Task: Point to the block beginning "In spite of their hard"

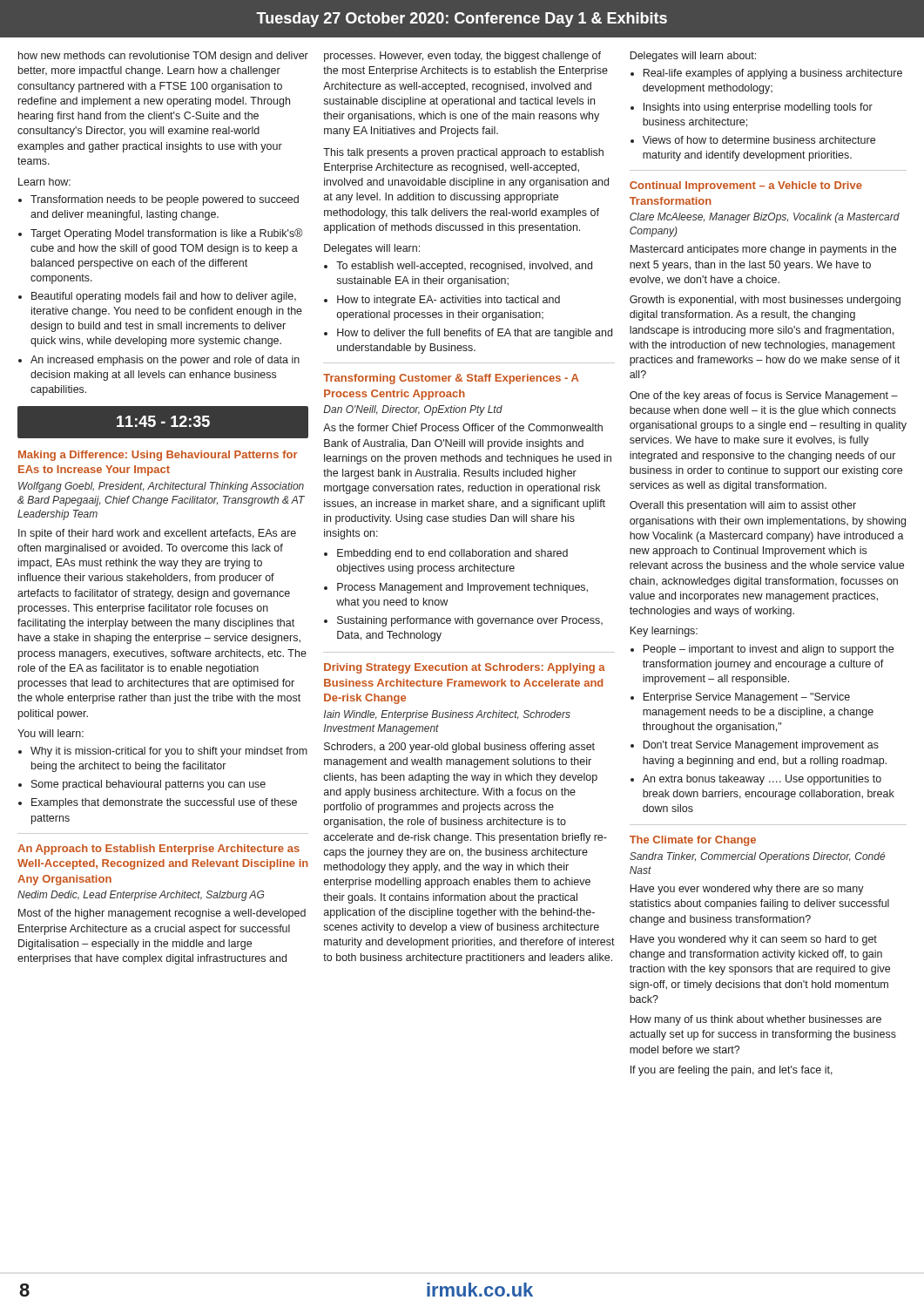Action: [163, 624]
